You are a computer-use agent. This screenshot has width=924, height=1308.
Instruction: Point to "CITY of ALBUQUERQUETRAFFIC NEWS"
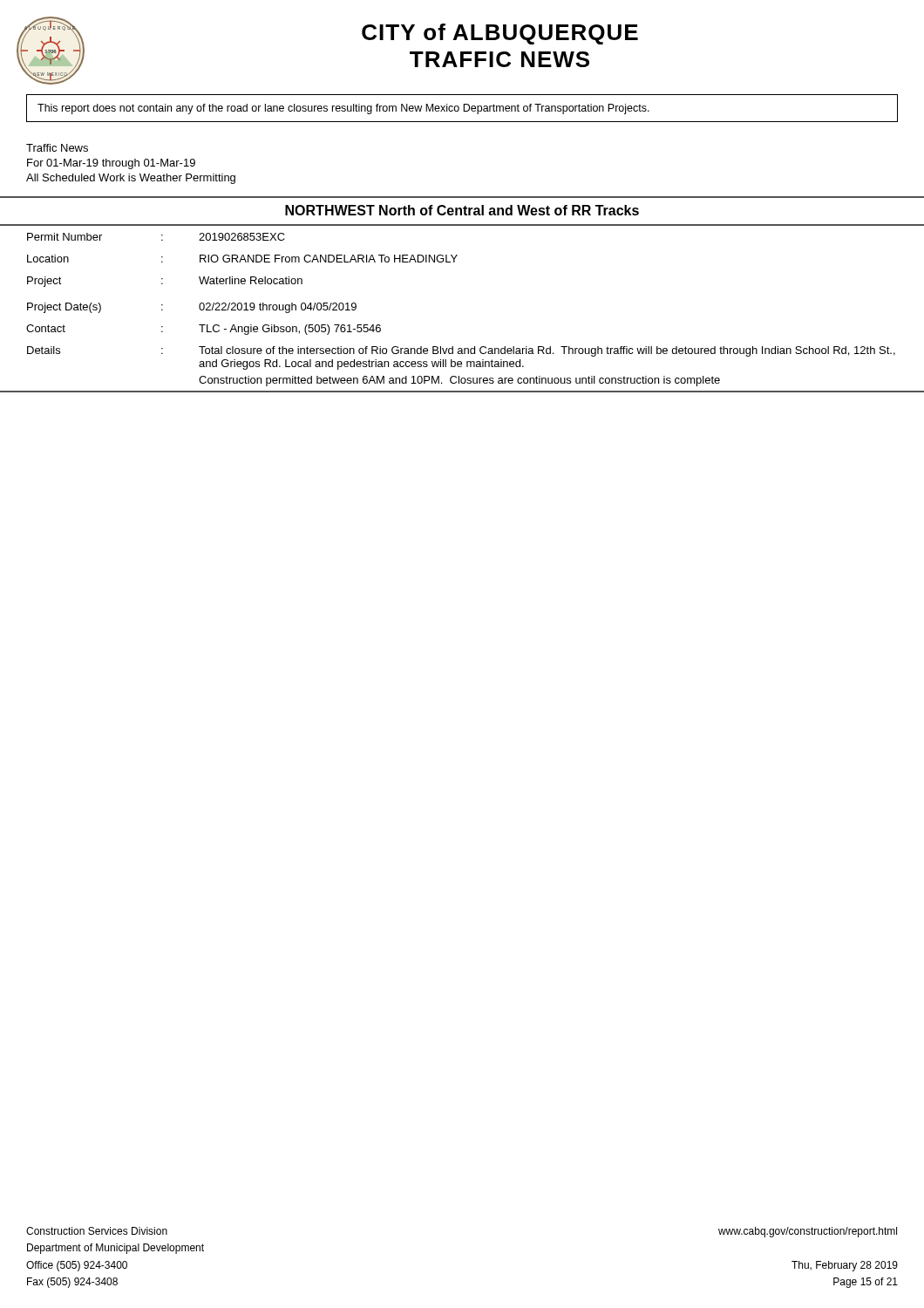click(500, 46)
